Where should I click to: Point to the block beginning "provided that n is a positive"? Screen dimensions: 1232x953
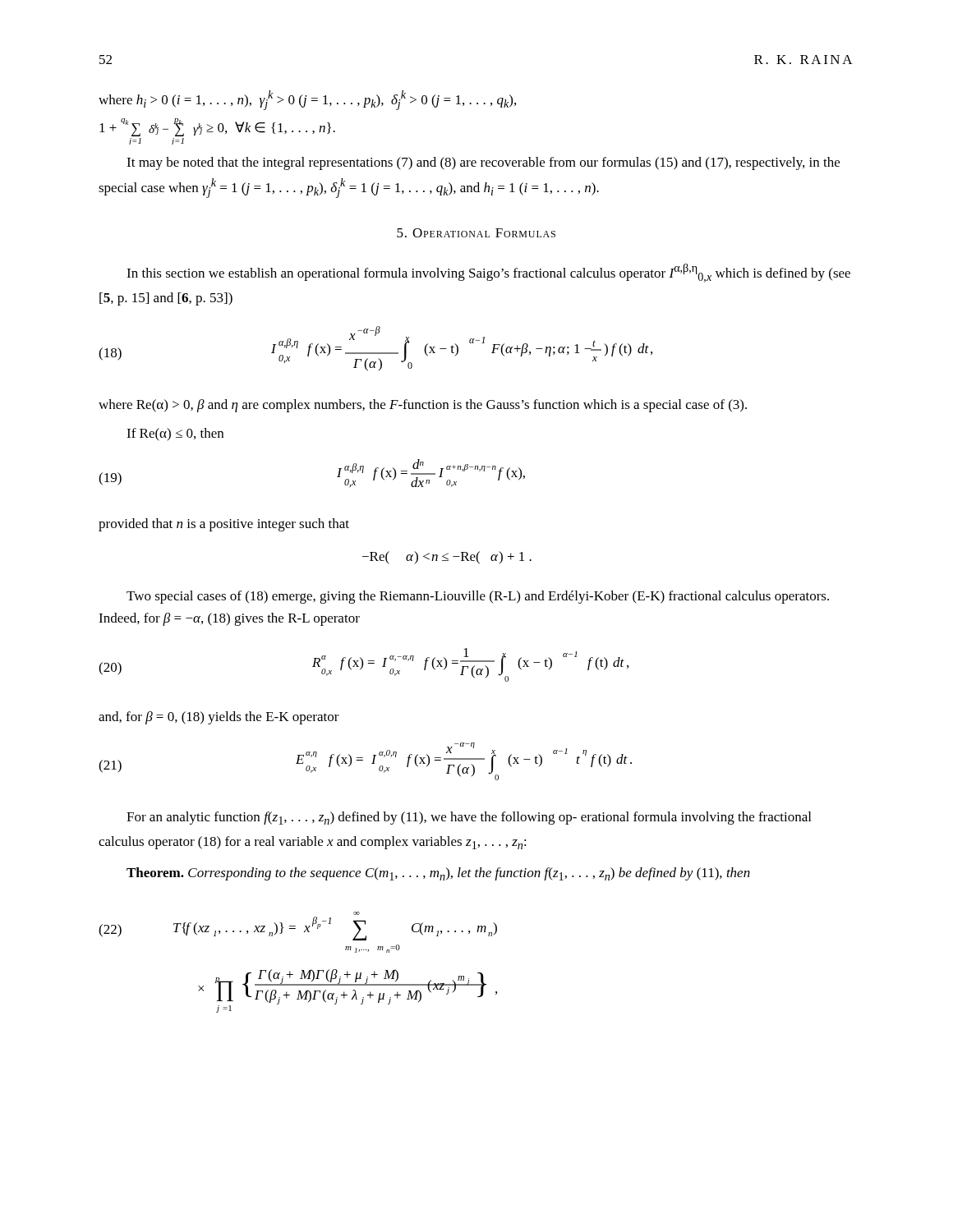224,524
